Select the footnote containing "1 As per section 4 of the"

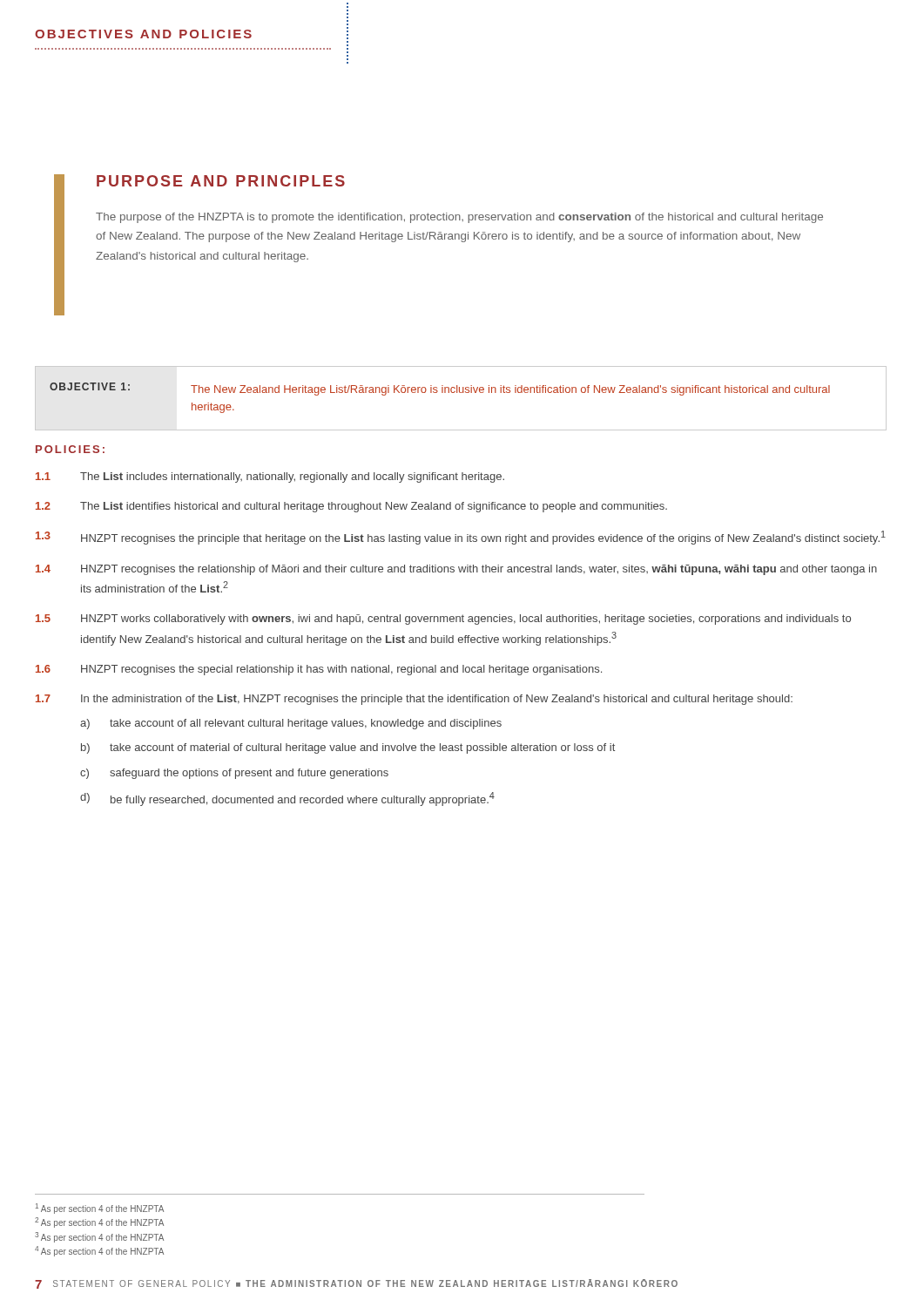click(99, 1208)
